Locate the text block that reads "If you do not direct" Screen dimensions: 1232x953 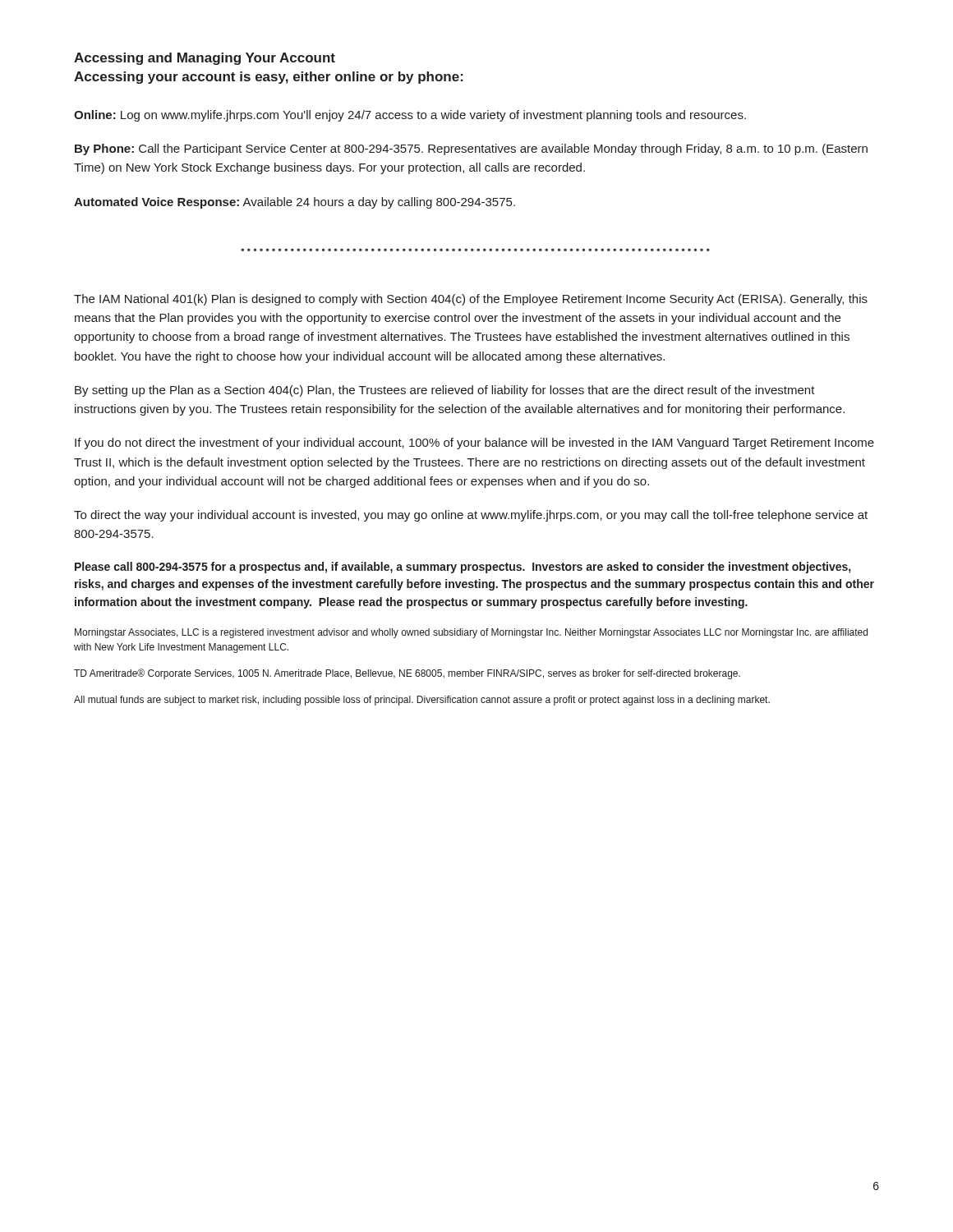pos(474,462)
